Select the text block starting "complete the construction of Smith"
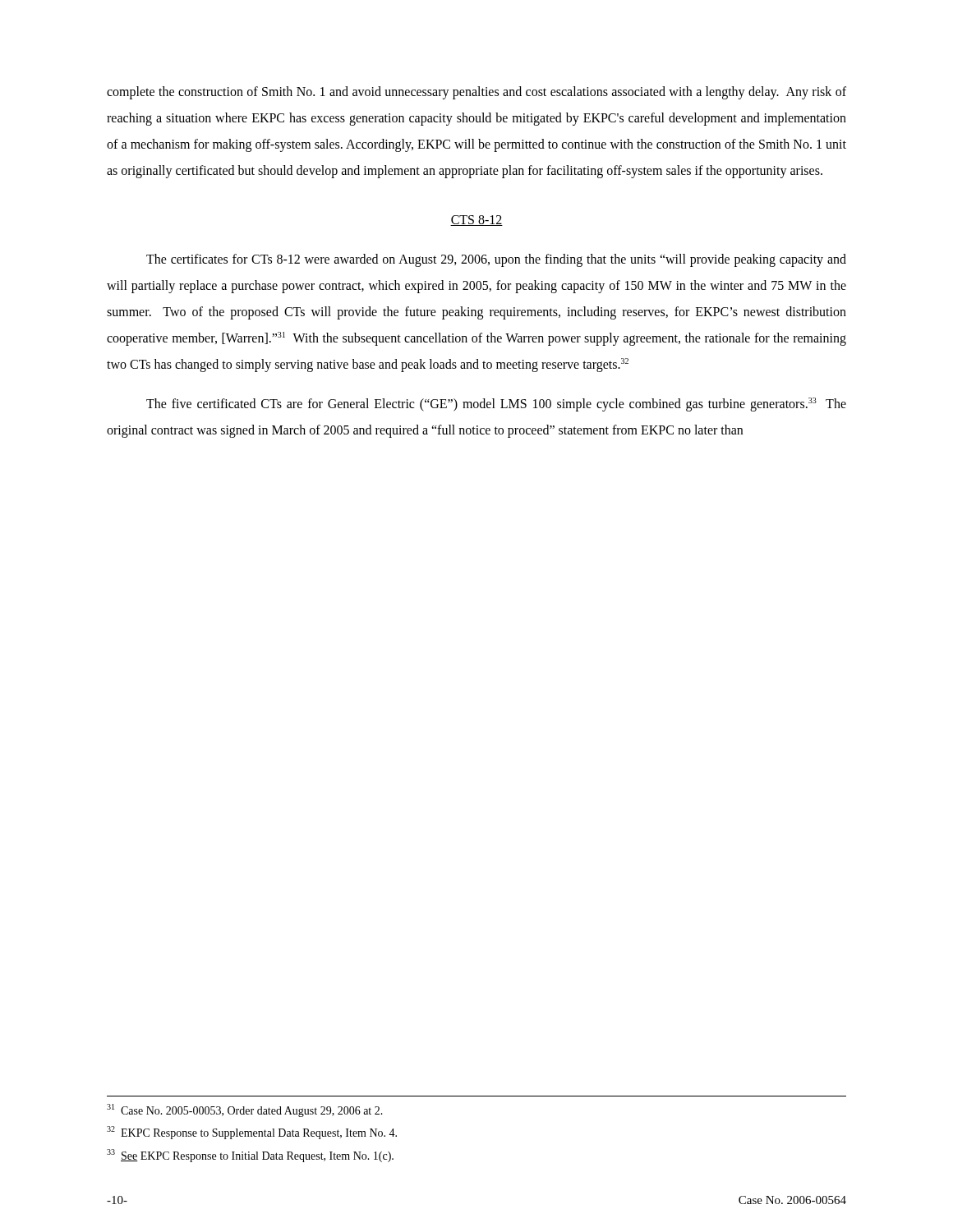Image resolution: width=953 pixels, height=1232 pixels. point(476,131)
